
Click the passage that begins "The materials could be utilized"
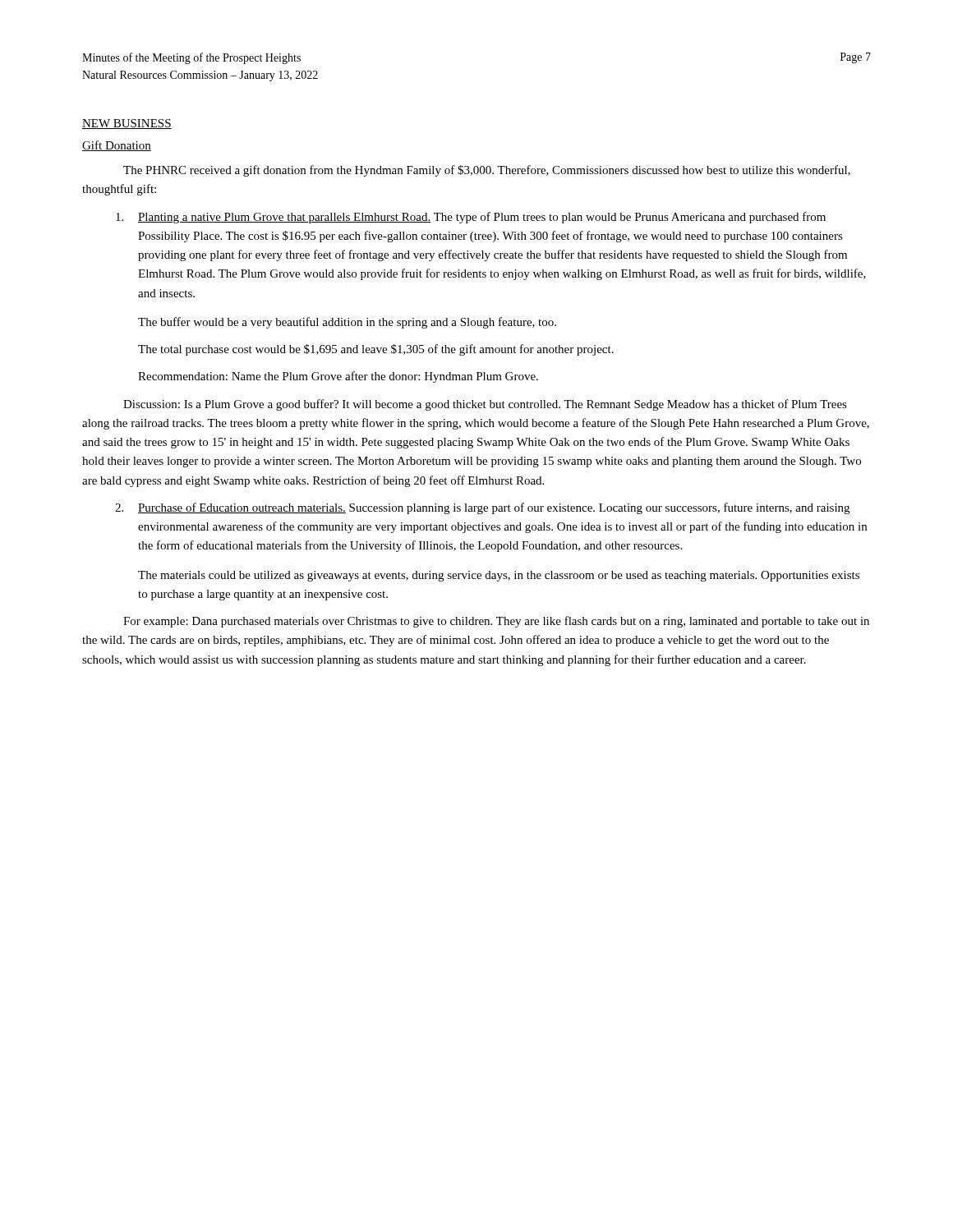[x=499, y=584]
